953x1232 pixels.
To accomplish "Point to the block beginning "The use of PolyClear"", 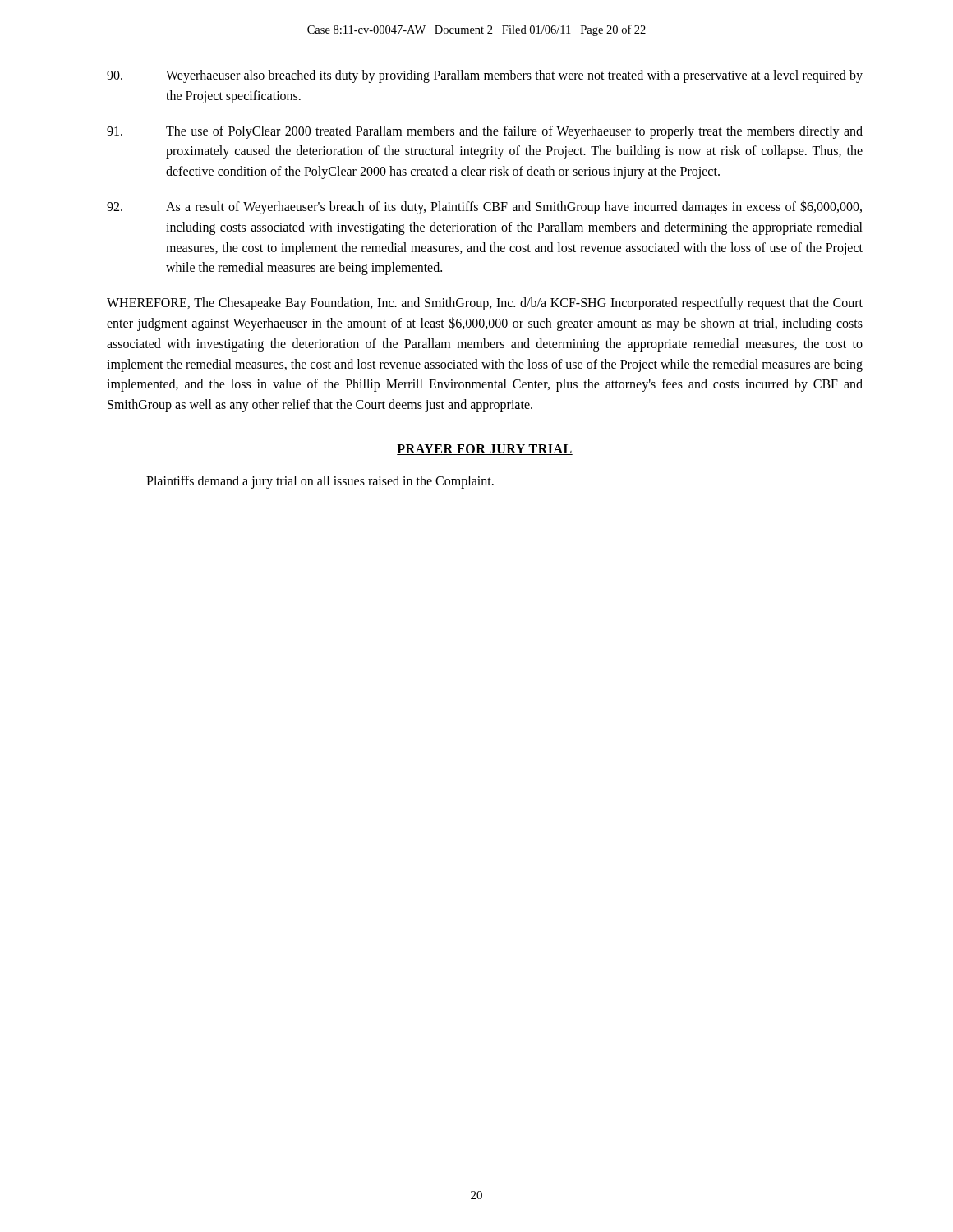I will tap(485, 152).
